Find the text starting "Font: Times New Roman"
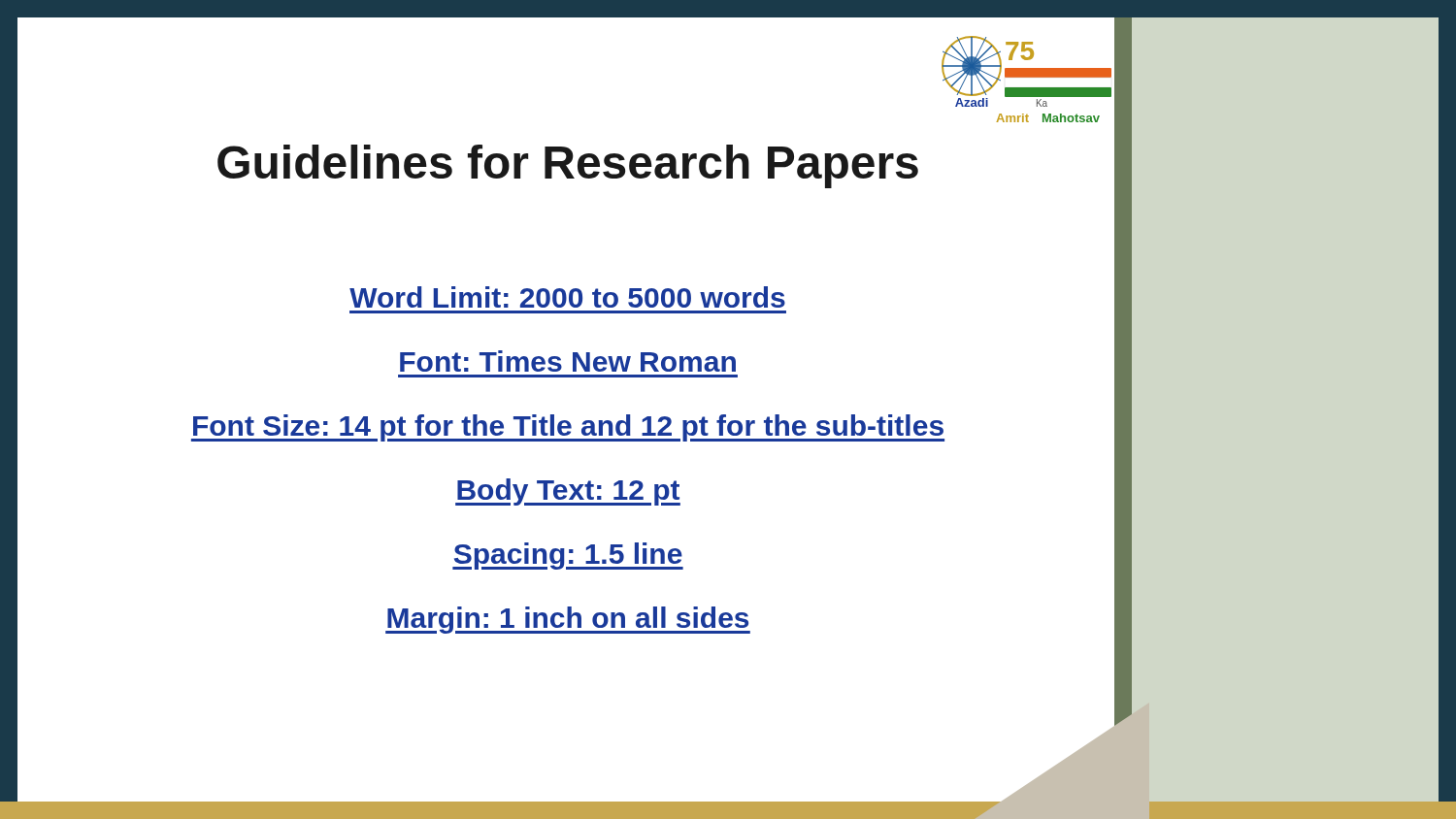This screenshot has width=1456, height=819. pyautogui.click(x=568, y=361)
